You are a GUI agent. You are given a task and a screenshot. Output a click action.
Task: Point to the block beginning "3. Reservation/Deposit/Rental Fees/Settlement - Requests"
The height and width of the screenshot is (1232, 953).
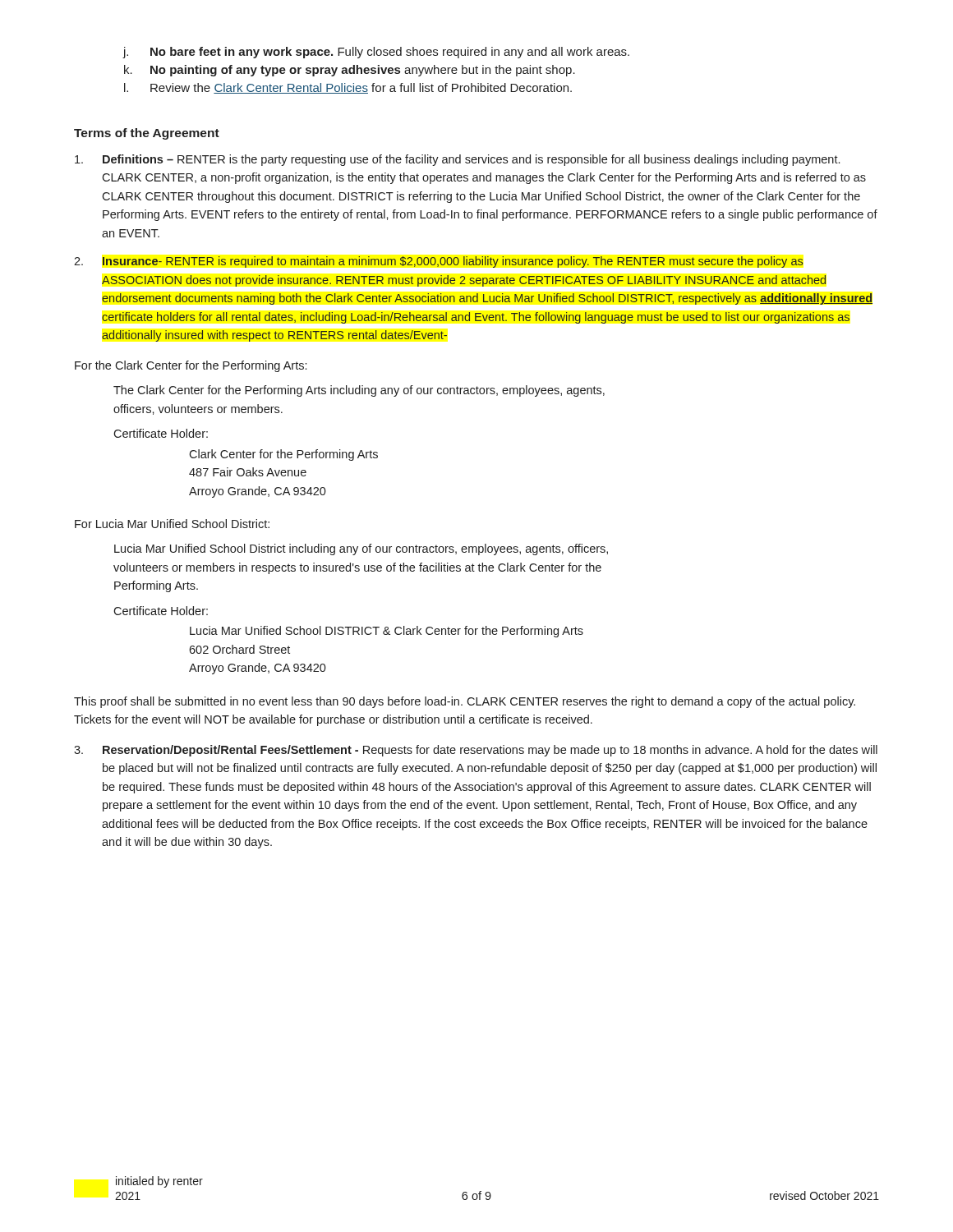click(x=476, y=796)
